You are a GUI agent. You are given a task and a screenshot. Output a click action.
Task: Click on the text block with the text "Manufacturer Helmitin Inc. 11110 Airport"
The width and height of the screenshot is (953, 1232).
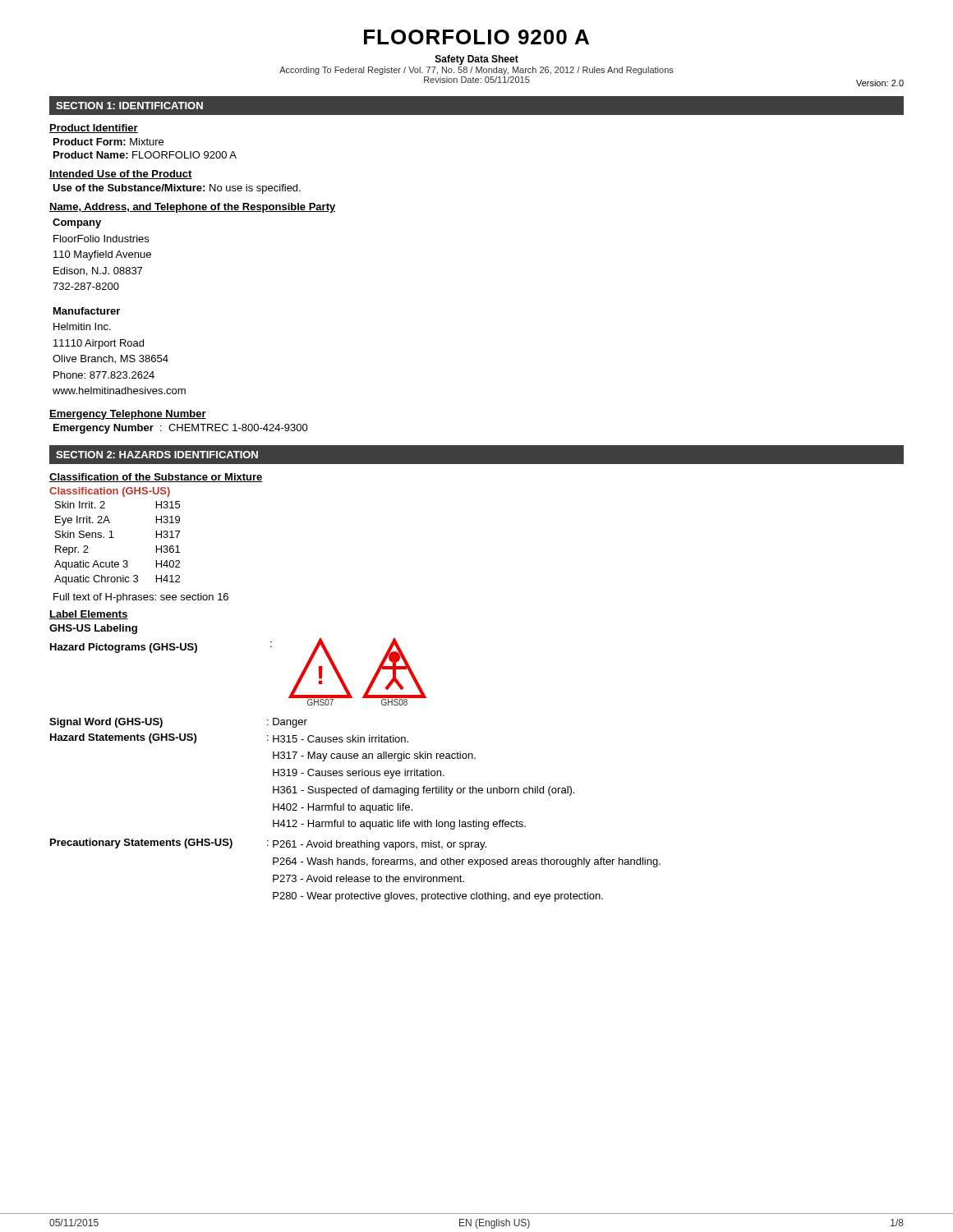(x=87, y=311)
